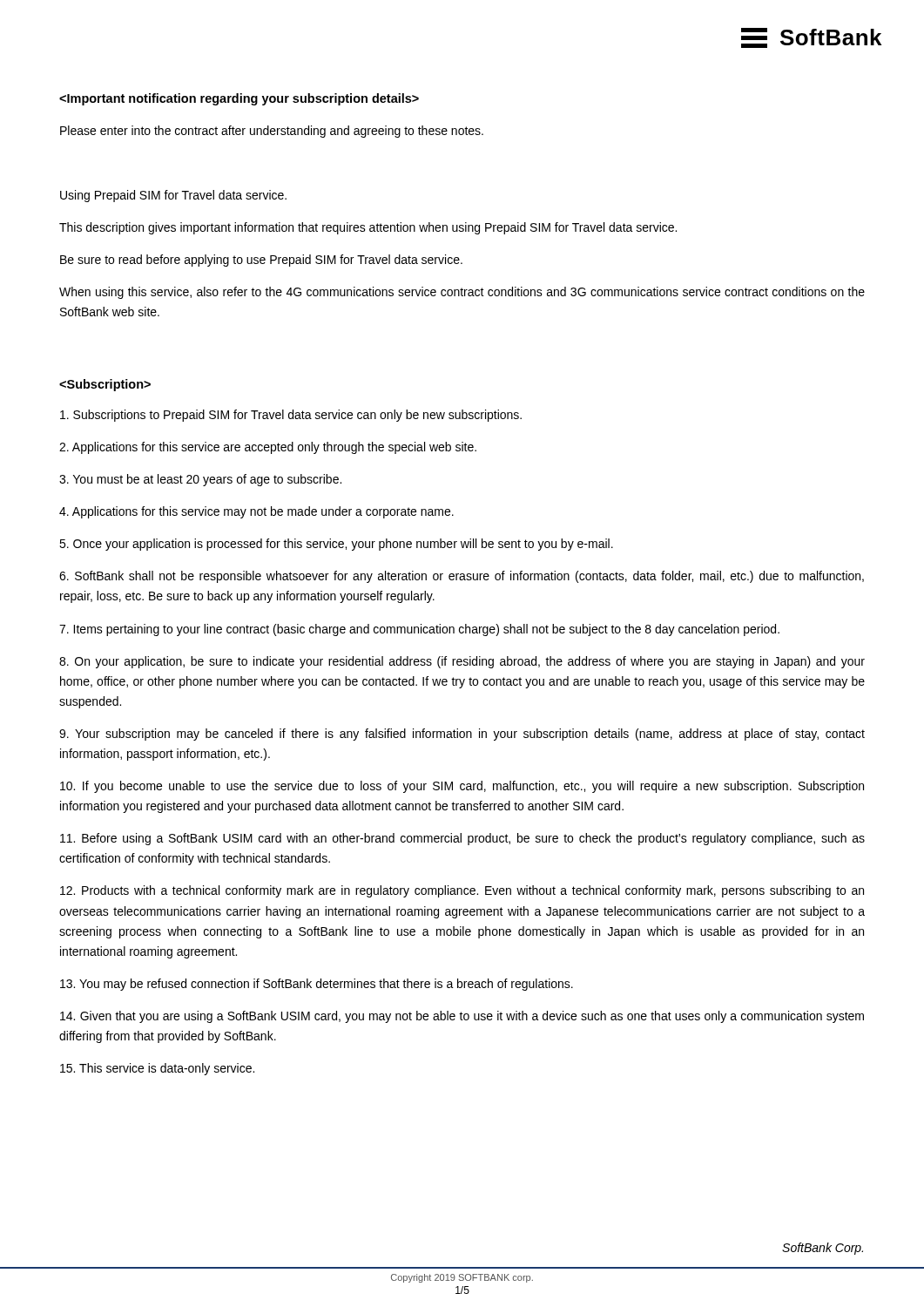The width and height of the screenshot is (924, 1307).
Task: Select the element starting "When using this service, also refer"
Action: tap(462, 303)
